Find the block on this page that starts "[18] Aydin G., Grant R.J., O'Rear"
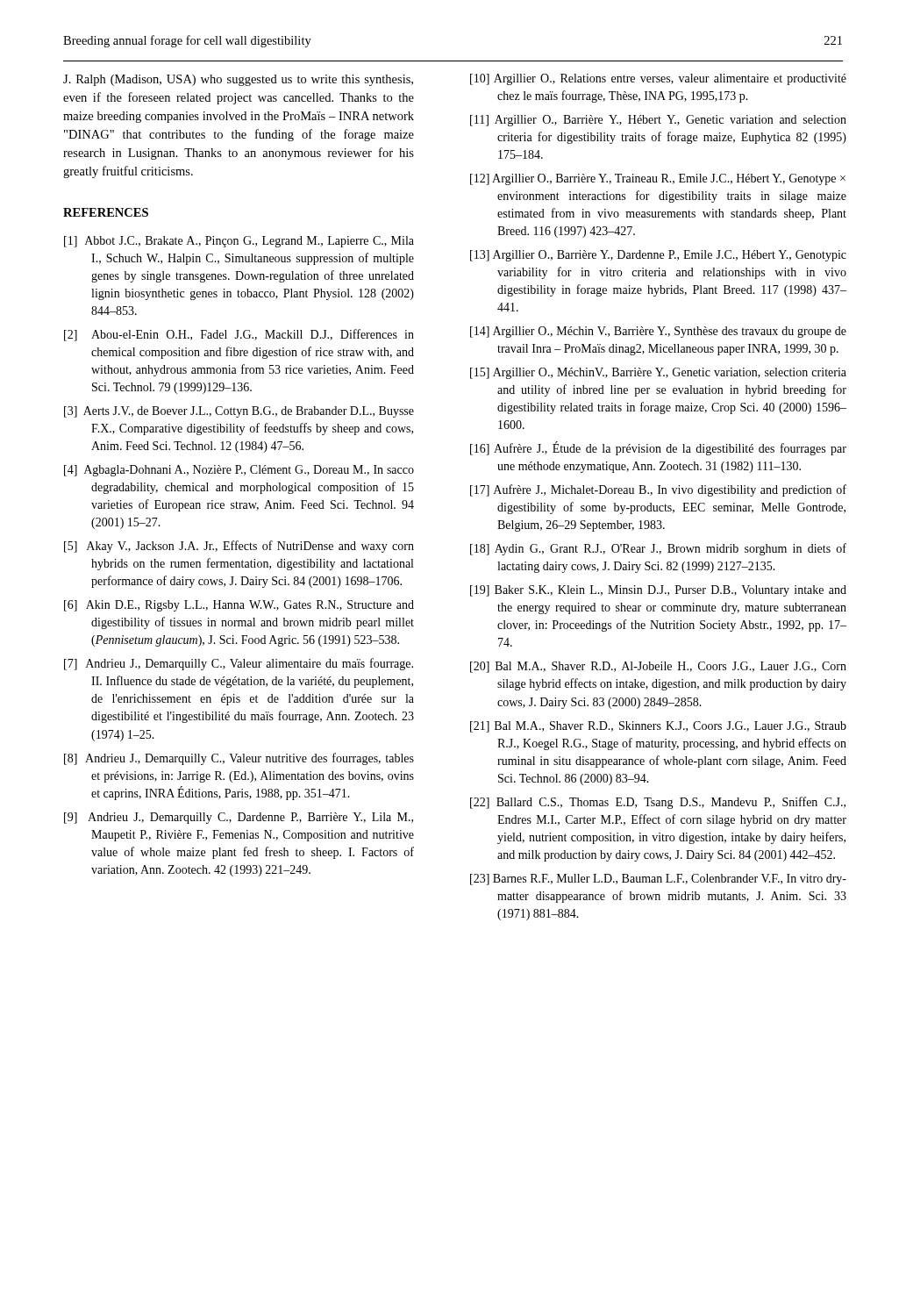 658,558
